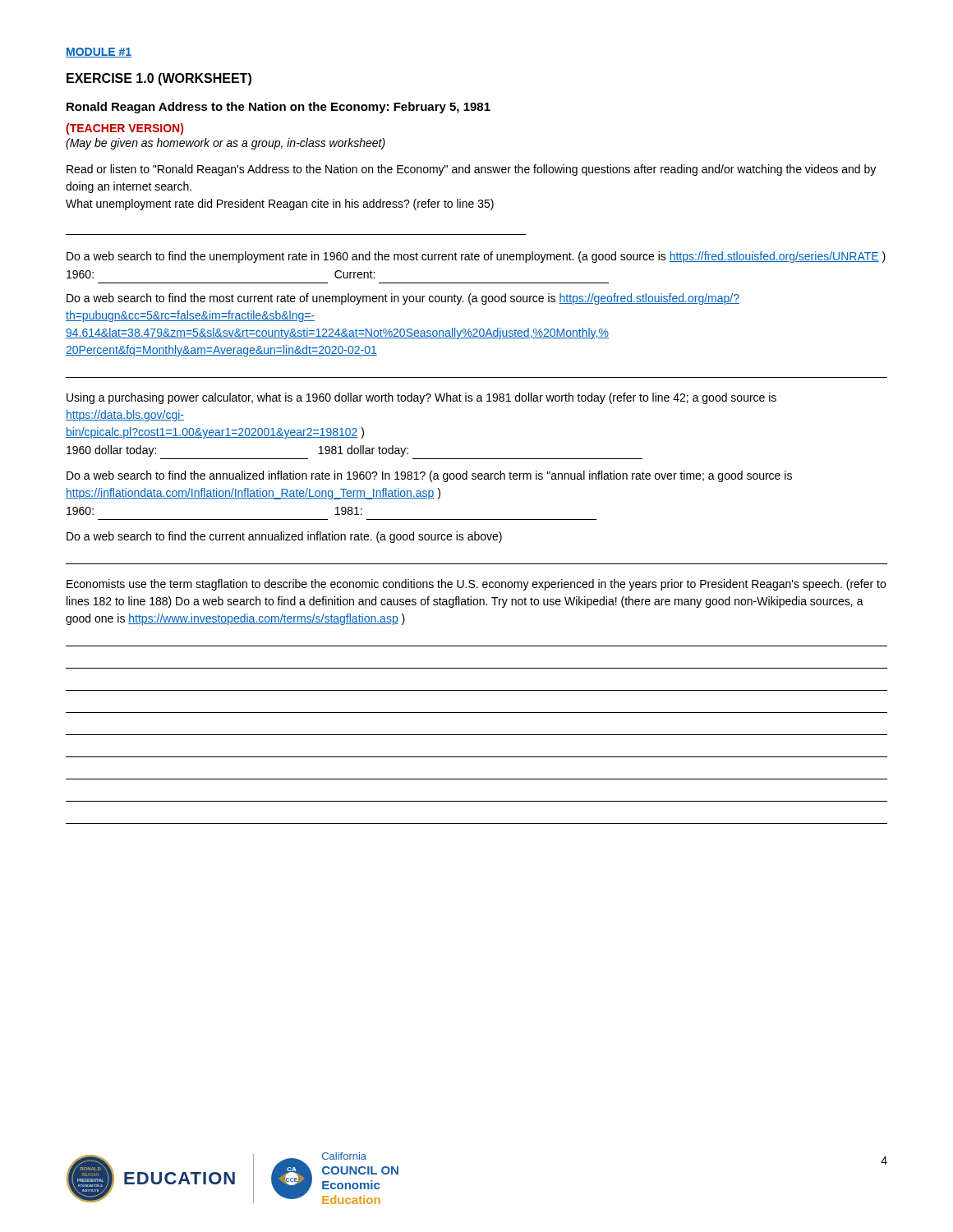The height and width of the screenshot is (1232, 953).
Task: Find the text block that reads "Read or listen to "Ronald Reagan's Address"
Action: pyautogui.click(x=471, y=170)
